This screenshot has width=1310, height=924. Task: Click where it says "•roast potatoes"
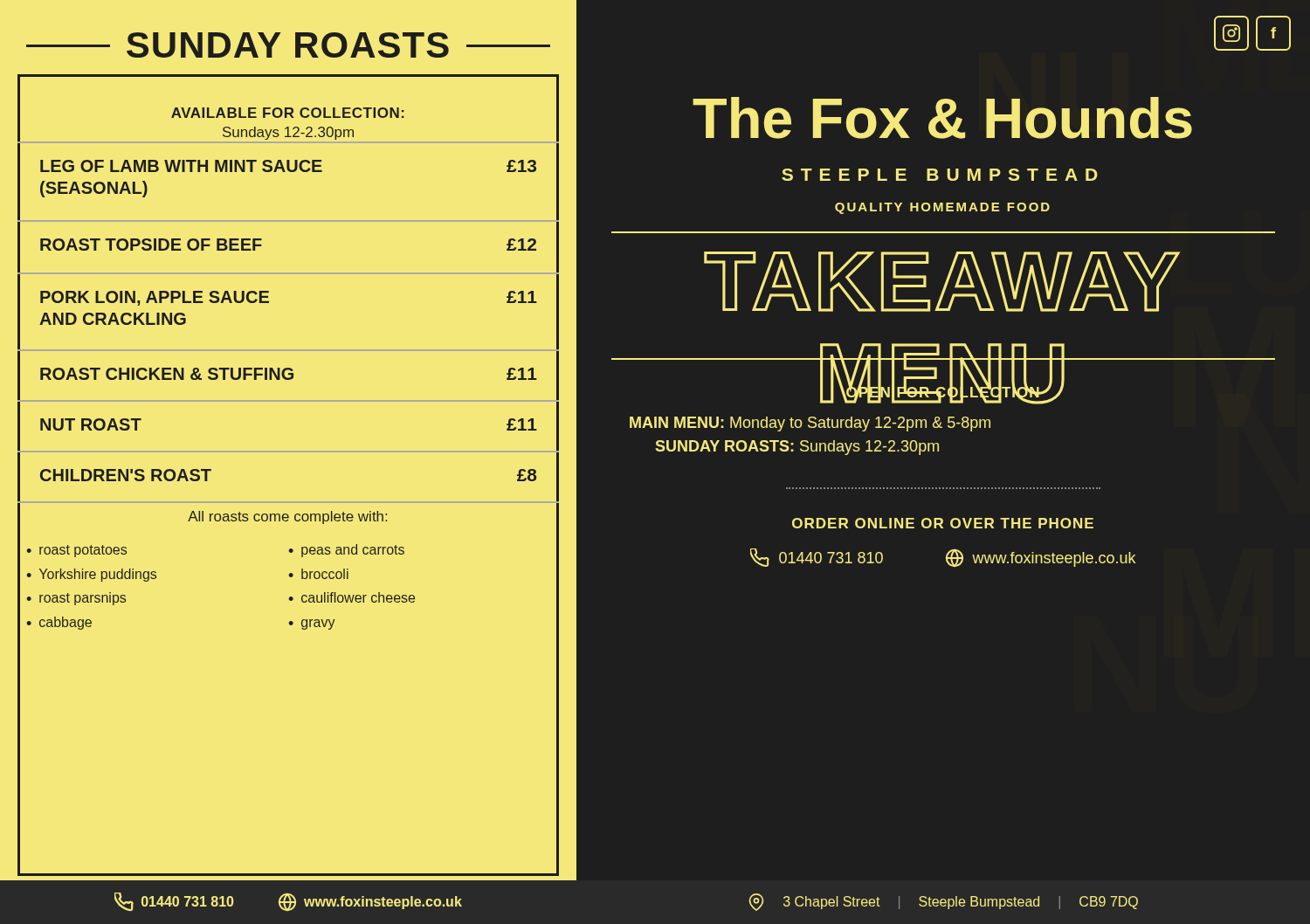coord(77,552)
